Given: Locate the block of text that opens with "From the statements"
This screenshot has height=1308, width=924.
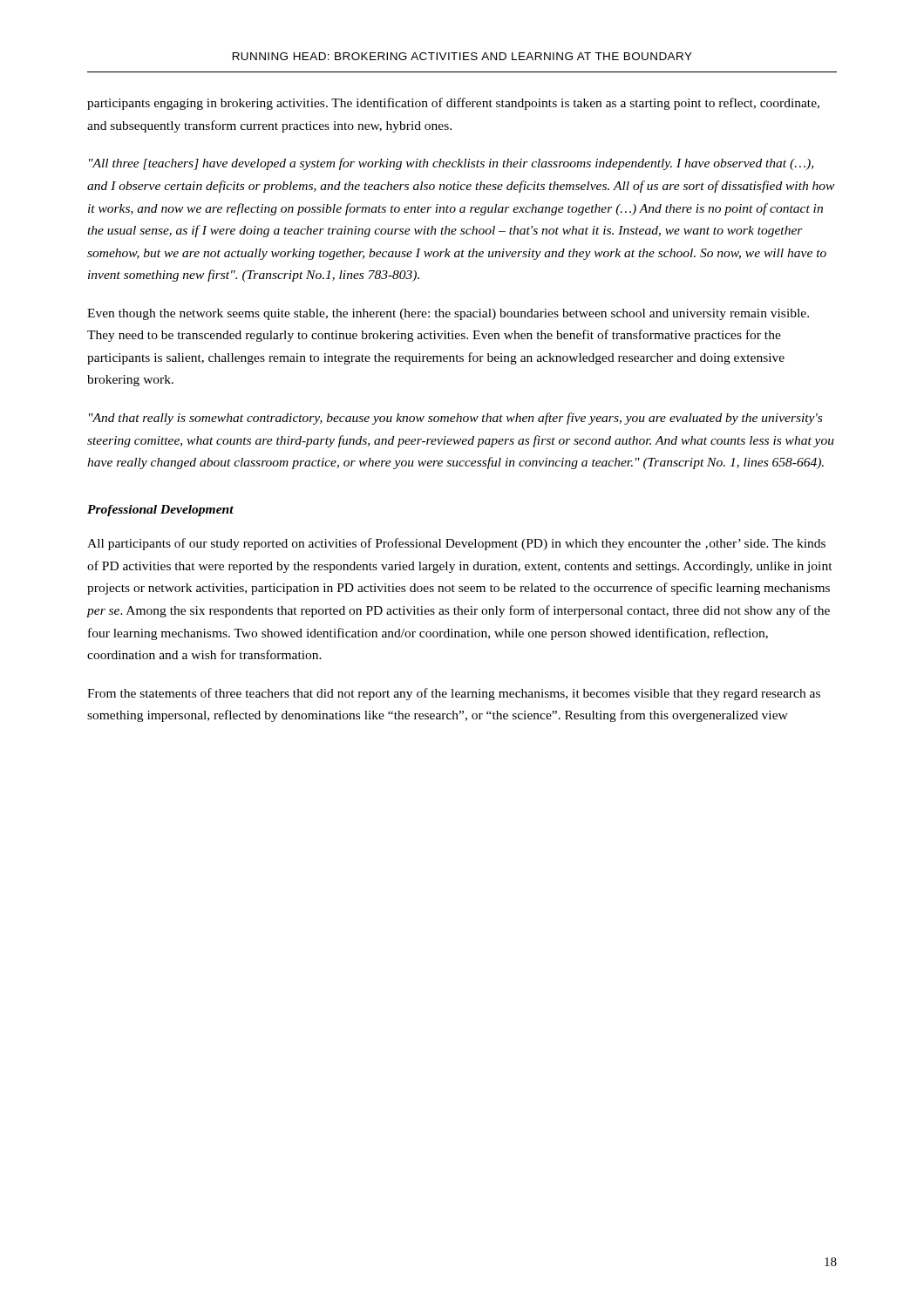Looking at the screenshot, I should (x=454, y=704).
